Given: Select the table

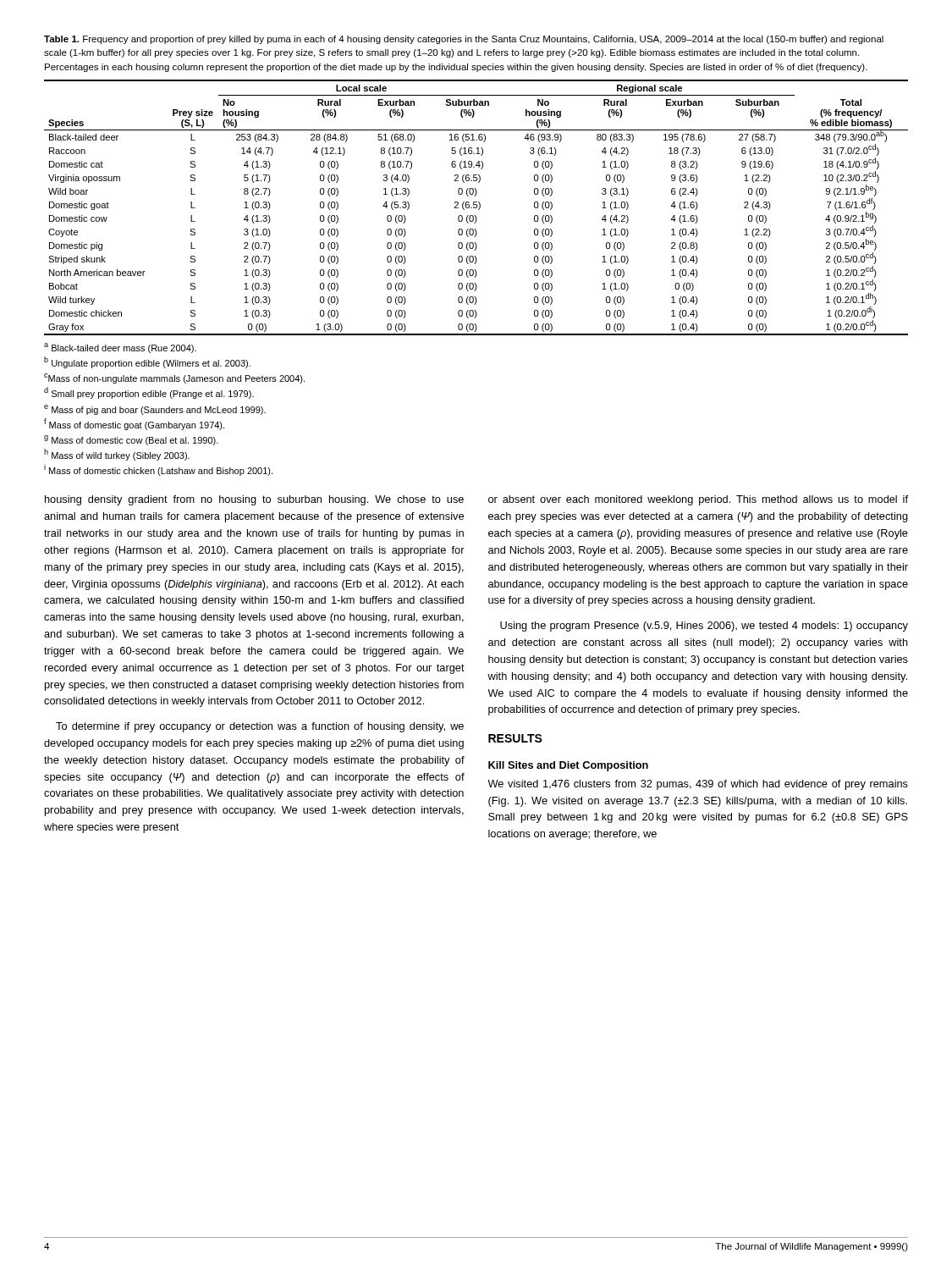Looking at the screenshot, I should 476,207.
